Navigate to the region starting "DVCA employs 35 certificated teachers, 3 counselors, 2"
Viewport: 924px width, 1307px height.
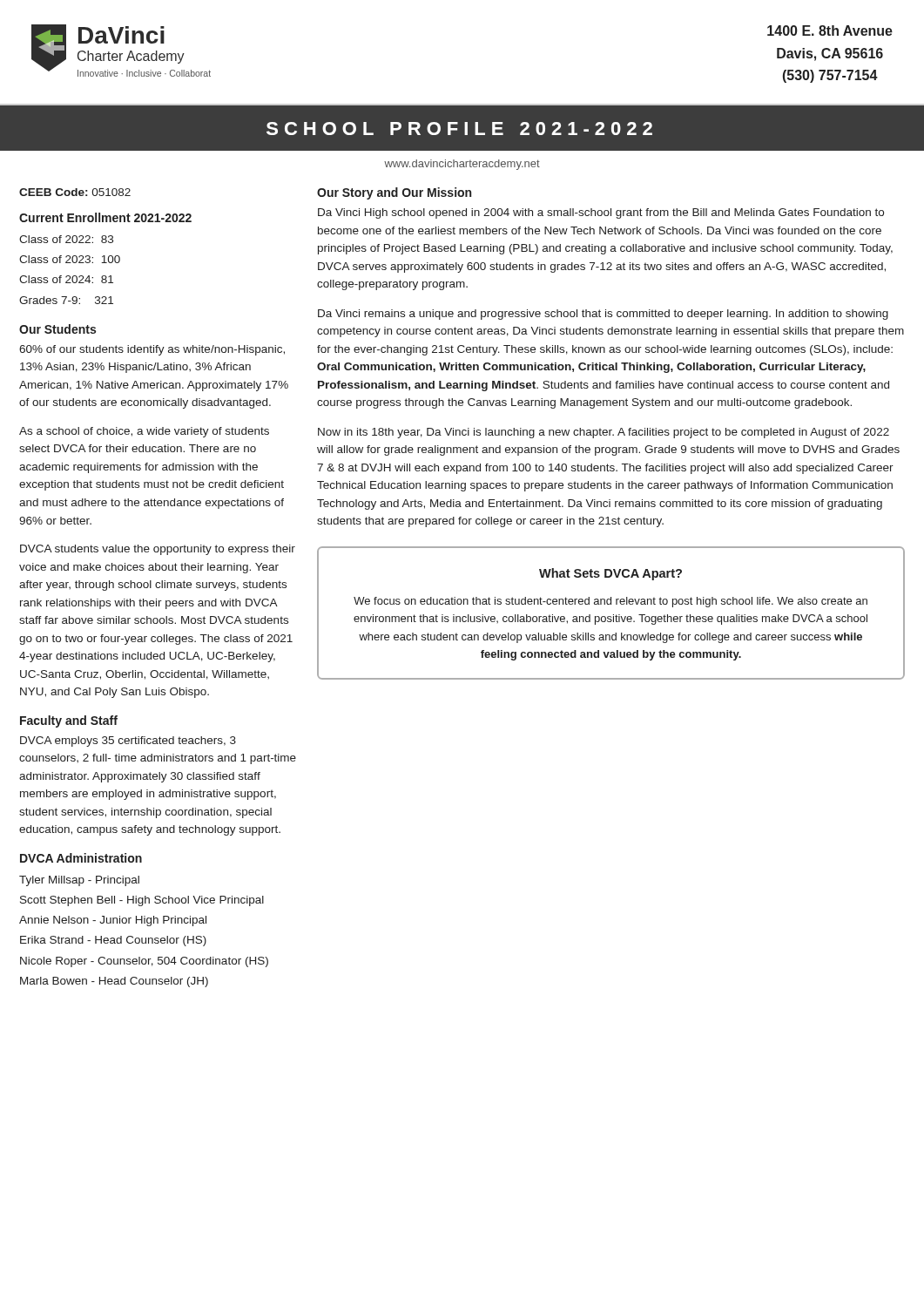[158, 785]
